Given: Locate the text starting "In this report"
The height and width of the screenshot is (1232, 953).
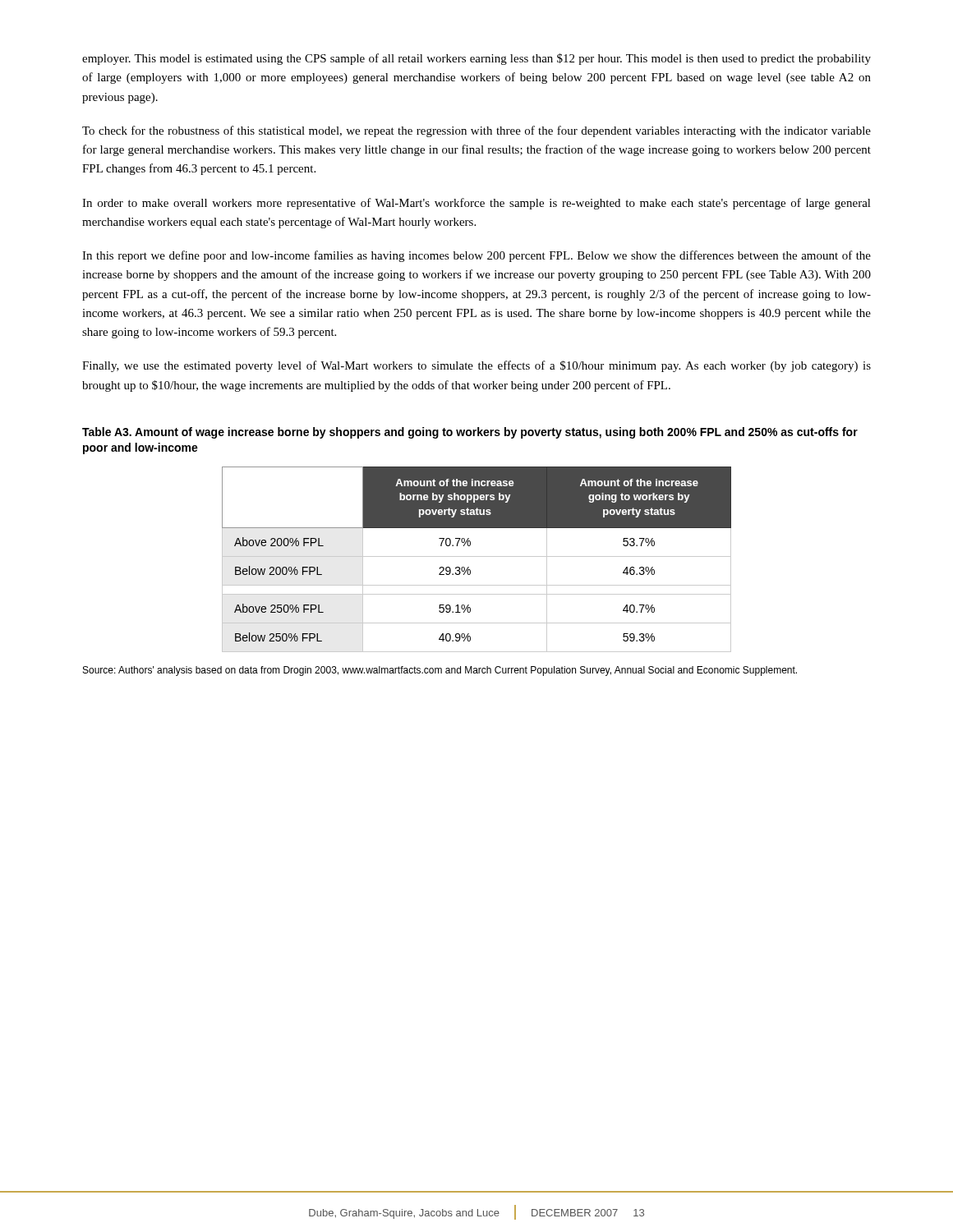Looking at the screenshot, I should click(476, 294).
